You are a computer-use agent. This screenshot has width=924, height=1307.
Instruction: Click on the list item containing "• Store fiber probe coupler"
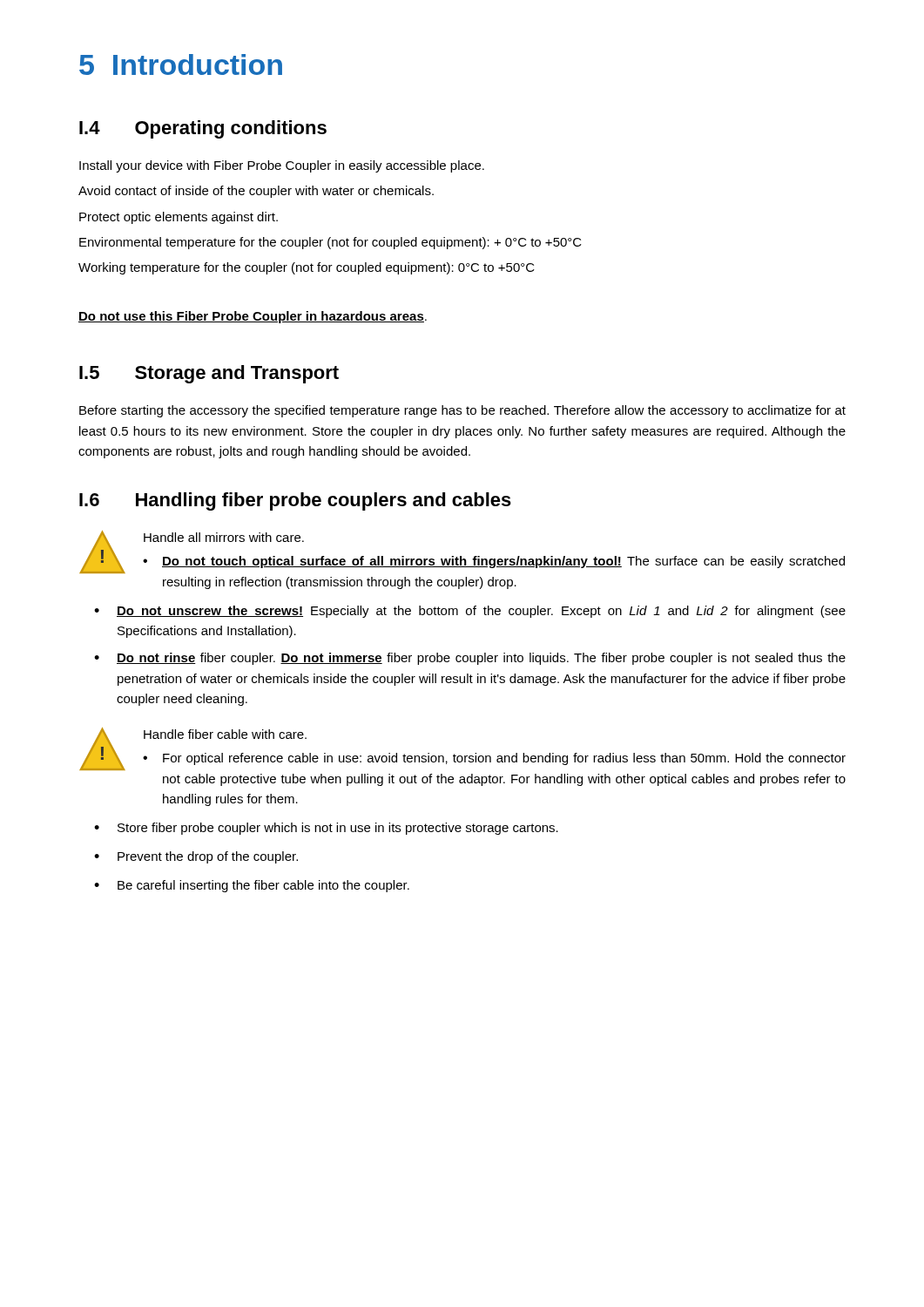click(470, 828)
